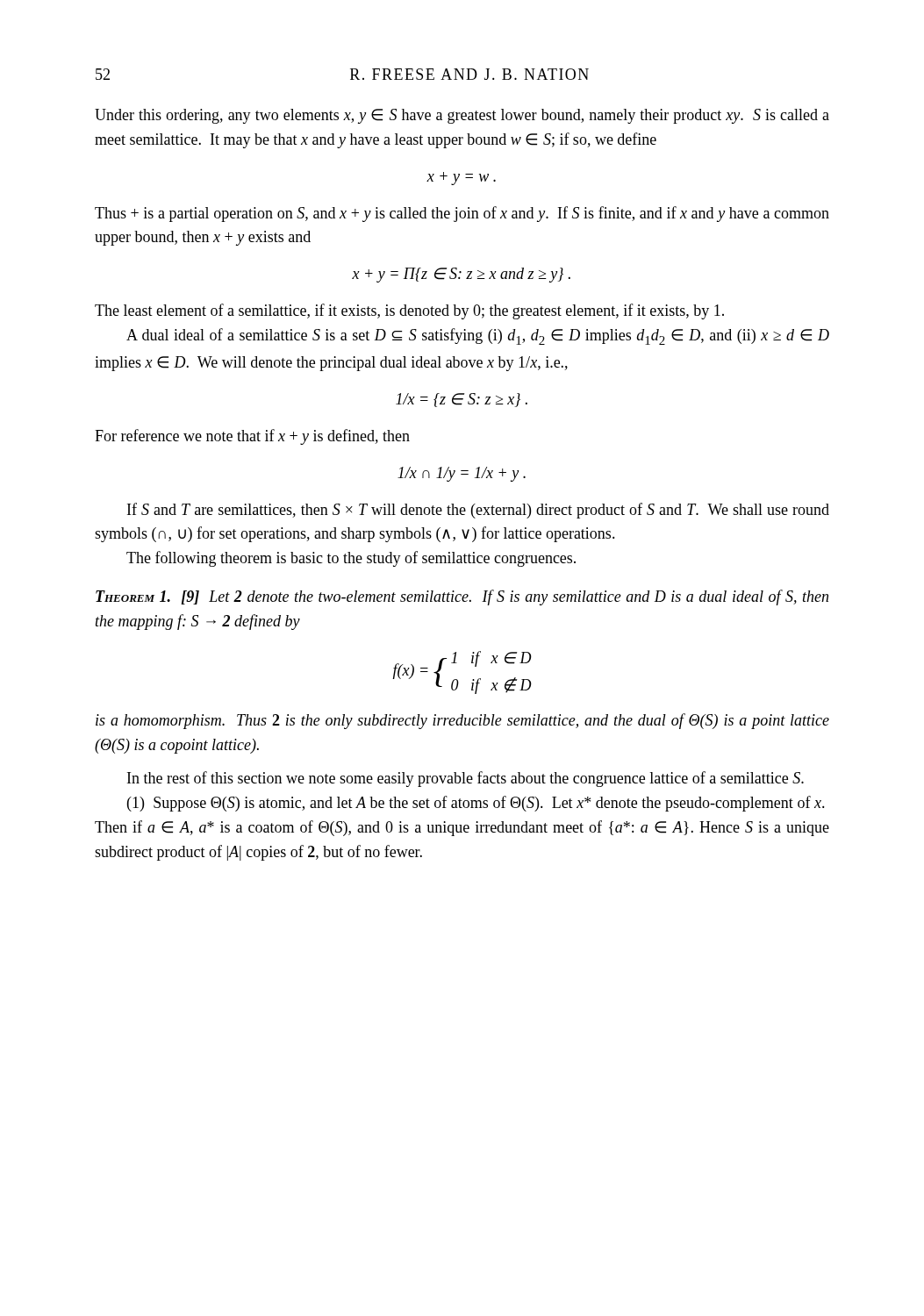Screen dimensions: 1316x924
Task: Navigate to the passage starting "In the rest of this"
Action: click(462, 816)
